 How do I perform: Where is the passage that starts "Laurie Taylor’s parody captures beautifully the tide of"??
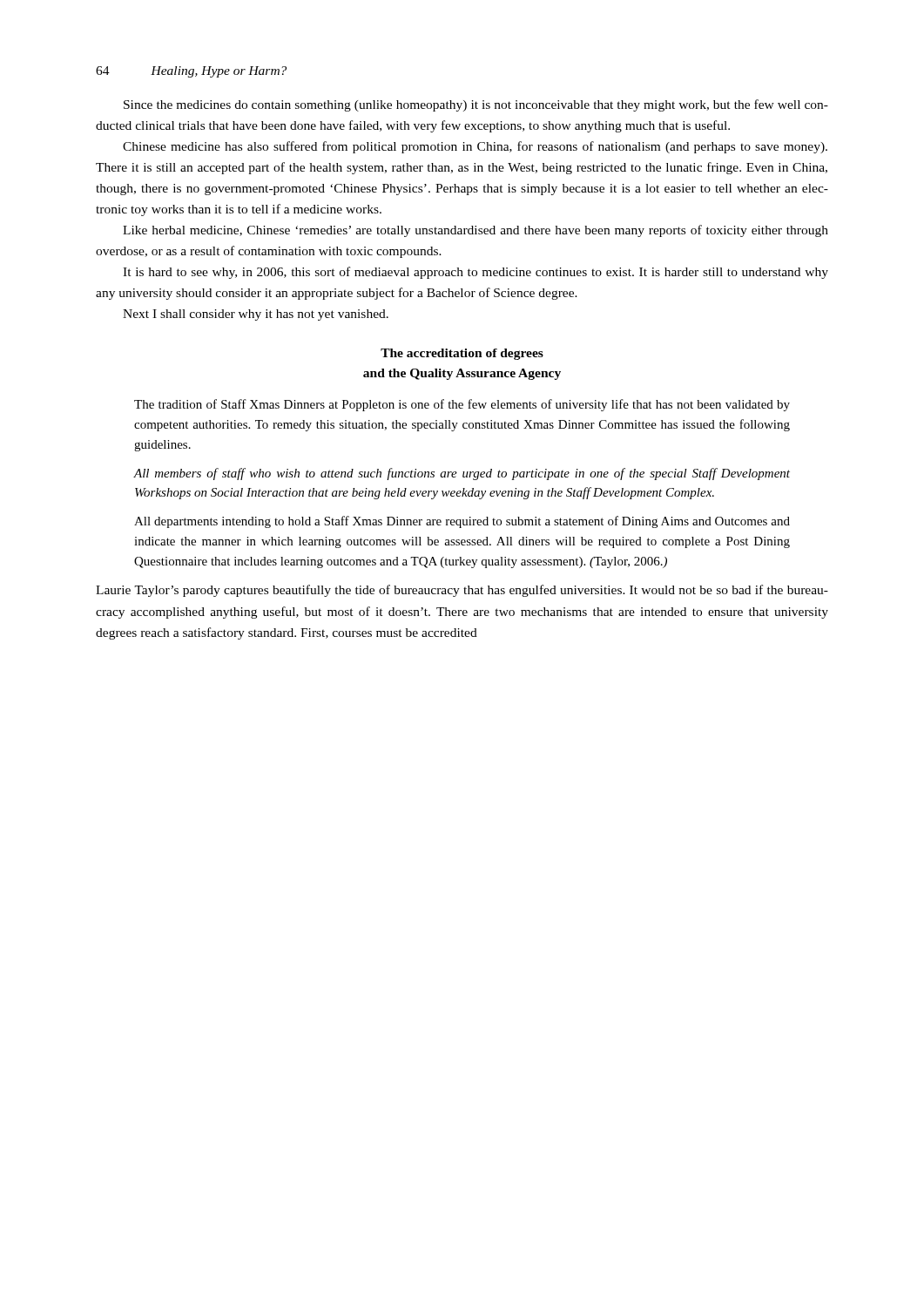[x=462, y=611]
